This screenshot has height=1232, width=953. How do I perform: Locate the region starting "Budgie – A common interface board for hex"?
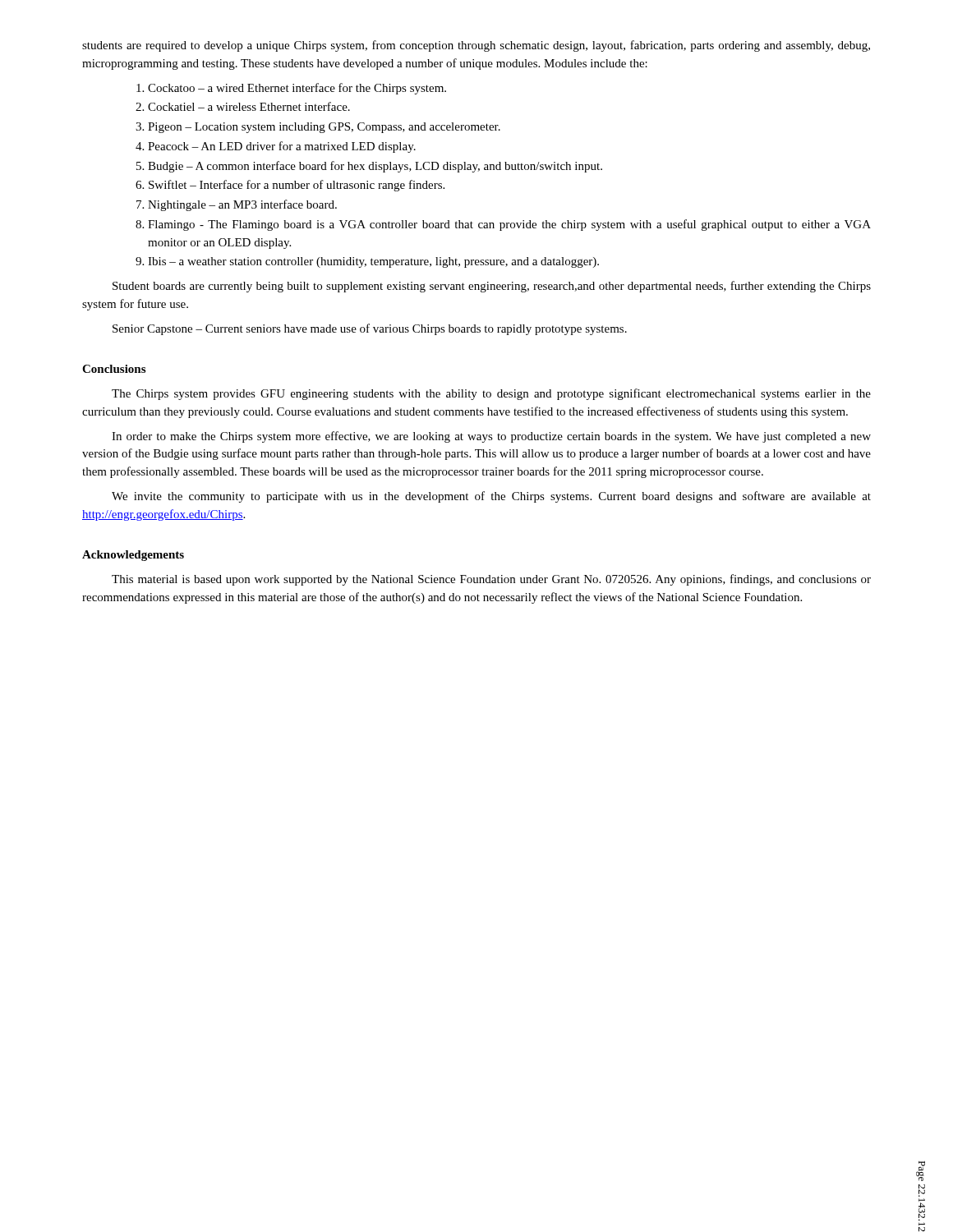point(375,166)
